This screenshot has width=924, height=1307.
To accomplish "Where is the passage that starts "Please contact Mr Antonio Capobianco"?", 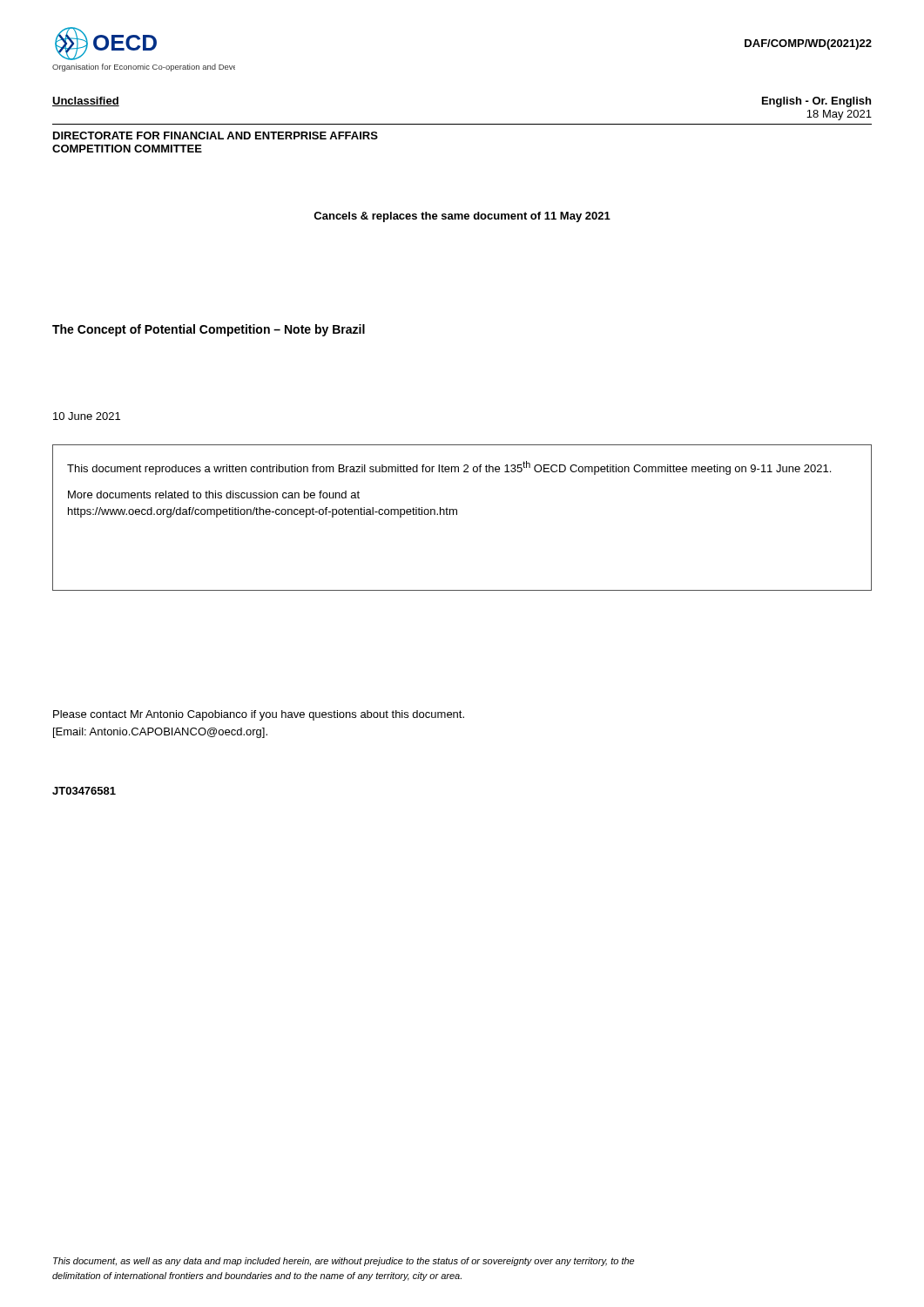I will click(x=259, y=723).
